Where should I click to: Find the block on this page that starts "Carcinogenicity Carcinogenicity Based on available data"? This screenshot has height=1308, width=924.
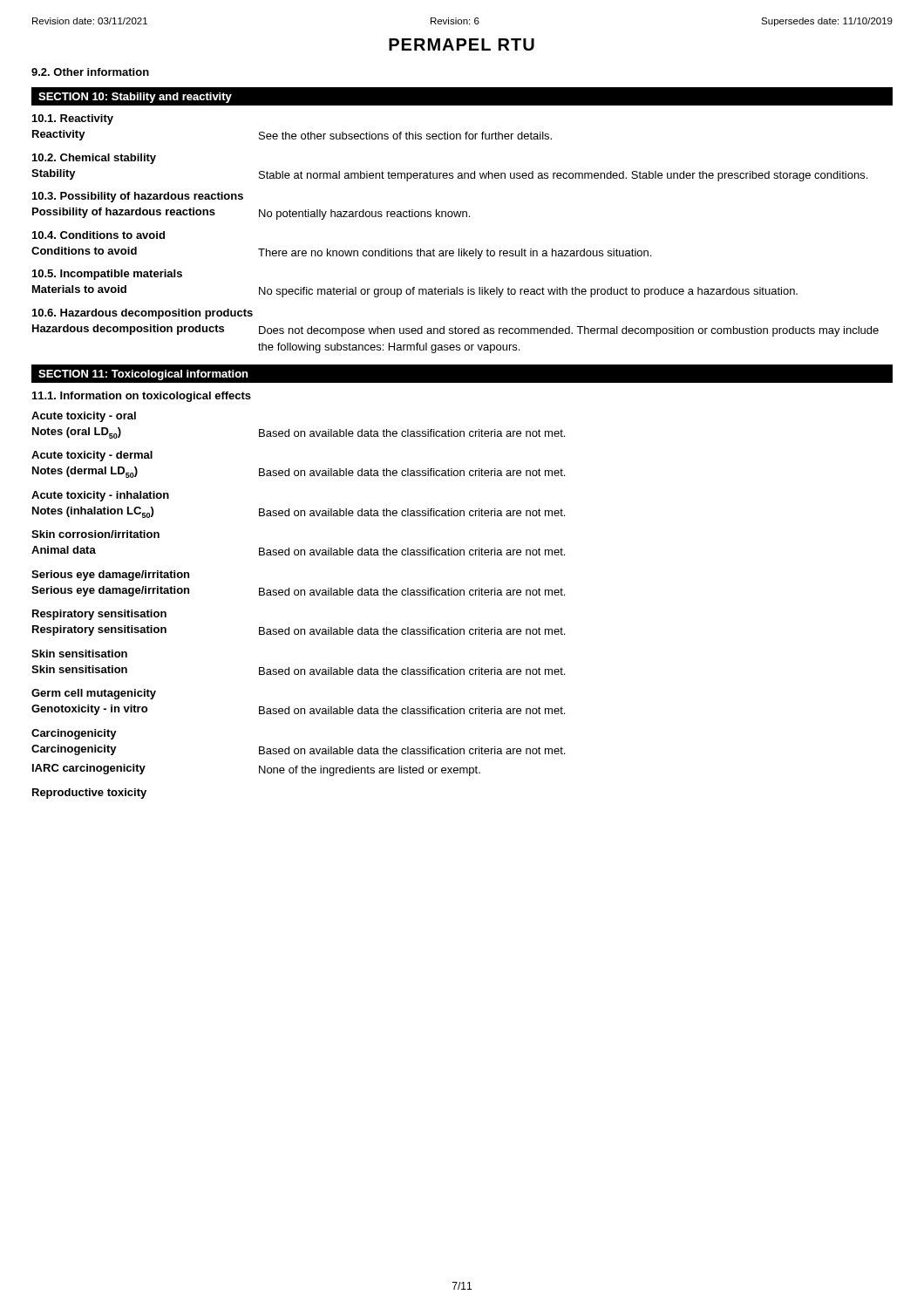[x=462, y=742]
